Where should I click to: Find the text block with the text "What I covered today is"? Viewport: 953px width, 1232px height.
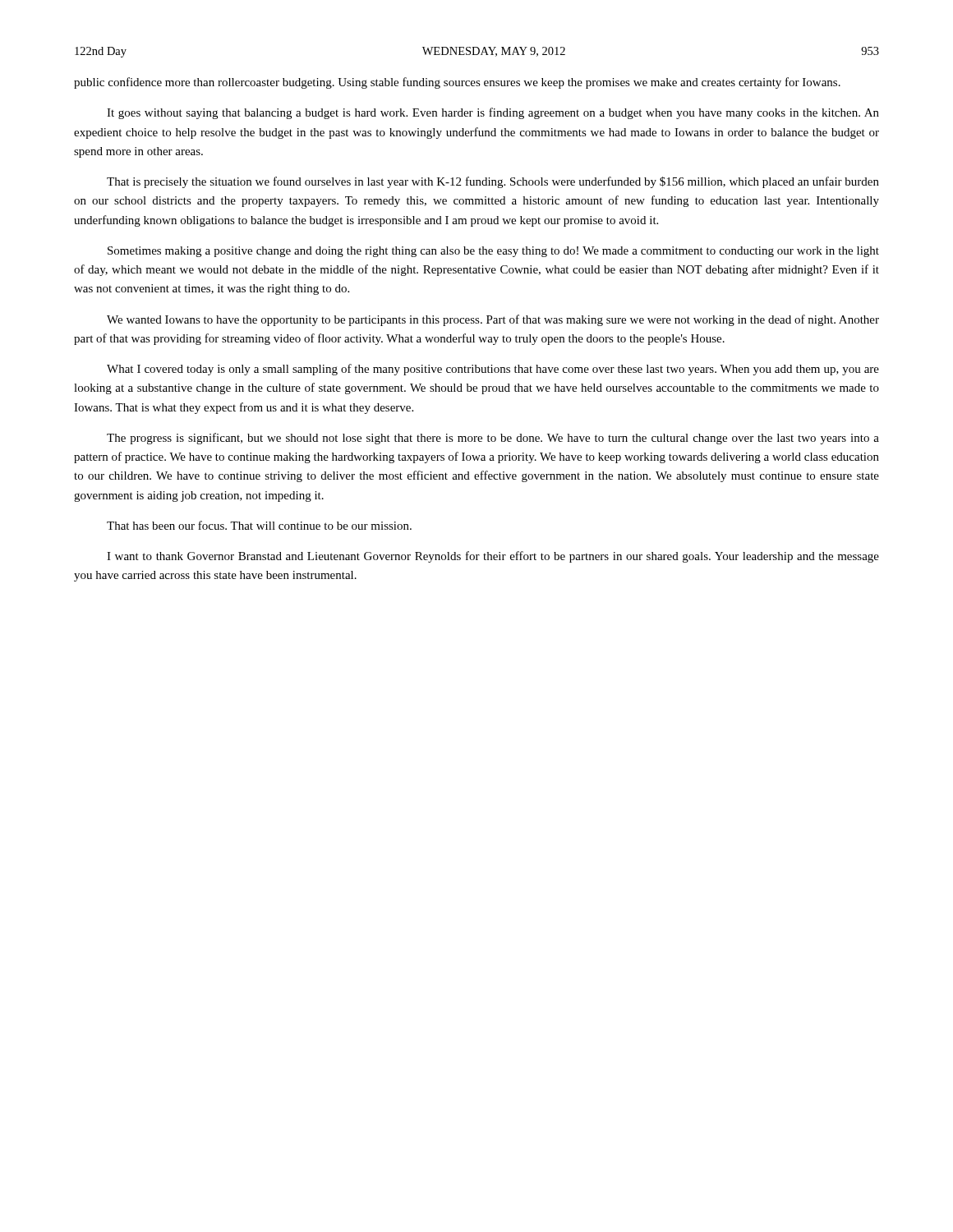coord(476,388)
